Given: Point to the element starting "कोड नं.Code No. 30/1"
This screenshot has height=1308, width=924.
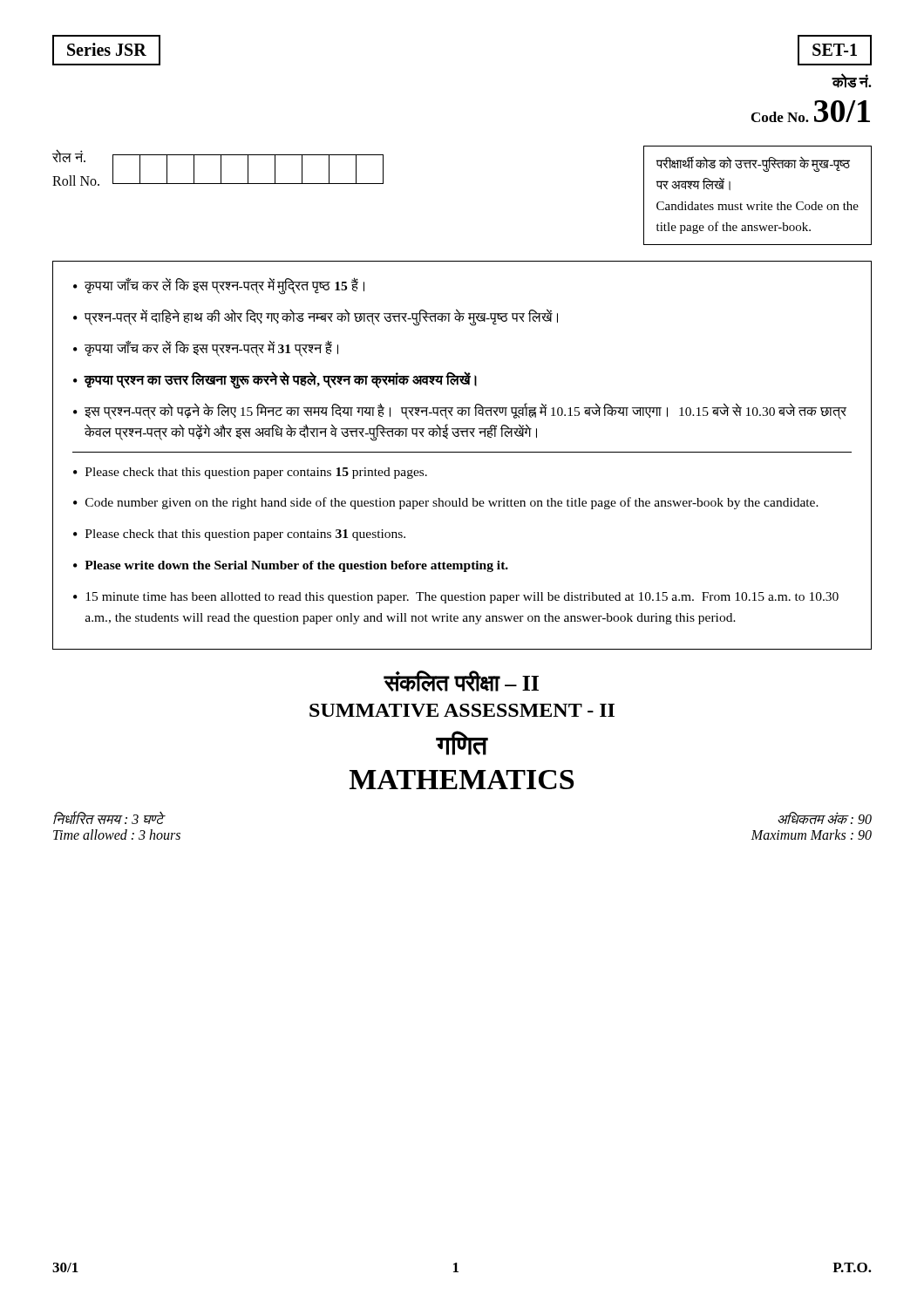Looking at the screenshot, I should 811,102.
